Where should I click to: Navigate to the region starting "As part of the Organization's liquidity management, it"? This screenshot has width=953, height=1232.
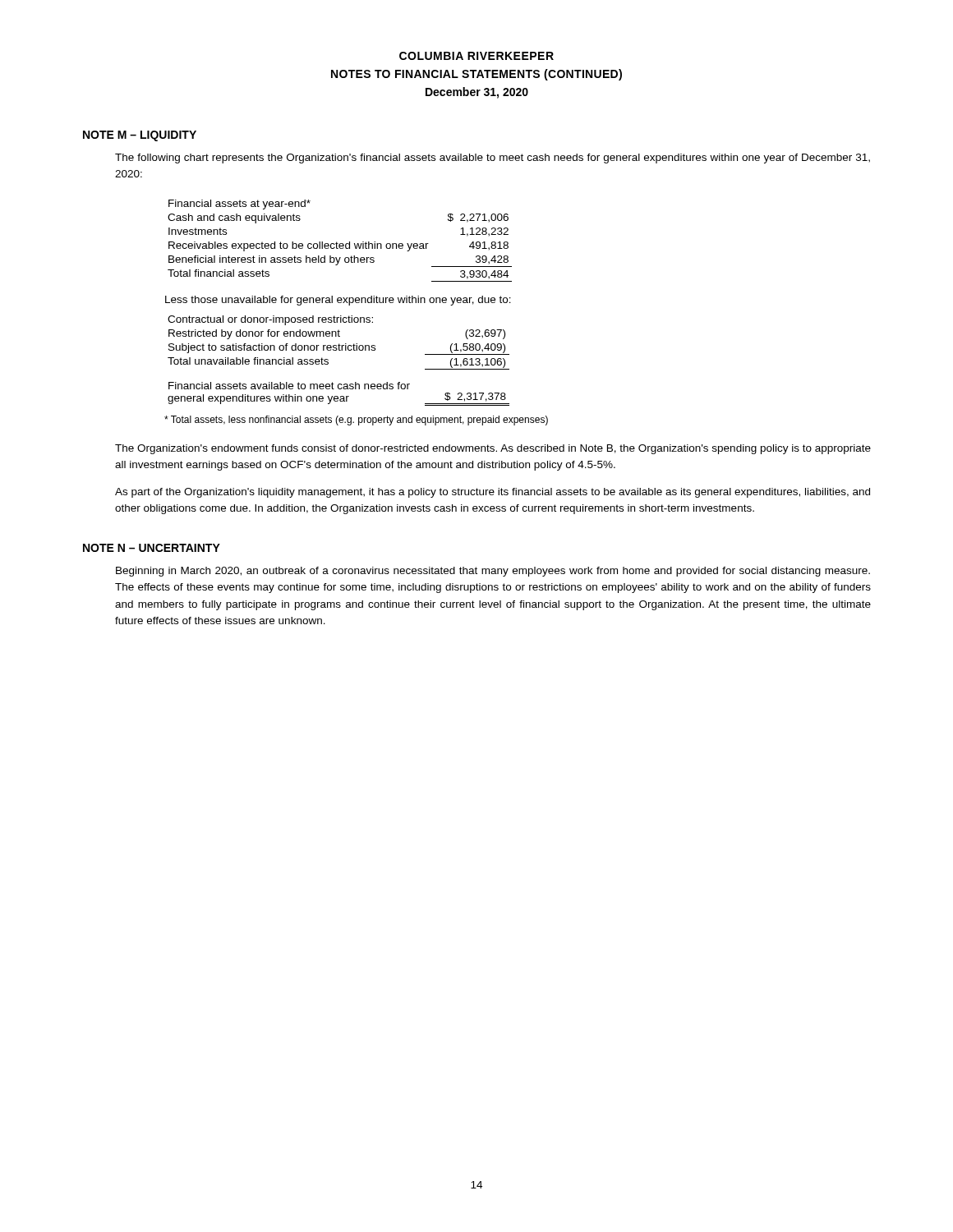[493, 500]
